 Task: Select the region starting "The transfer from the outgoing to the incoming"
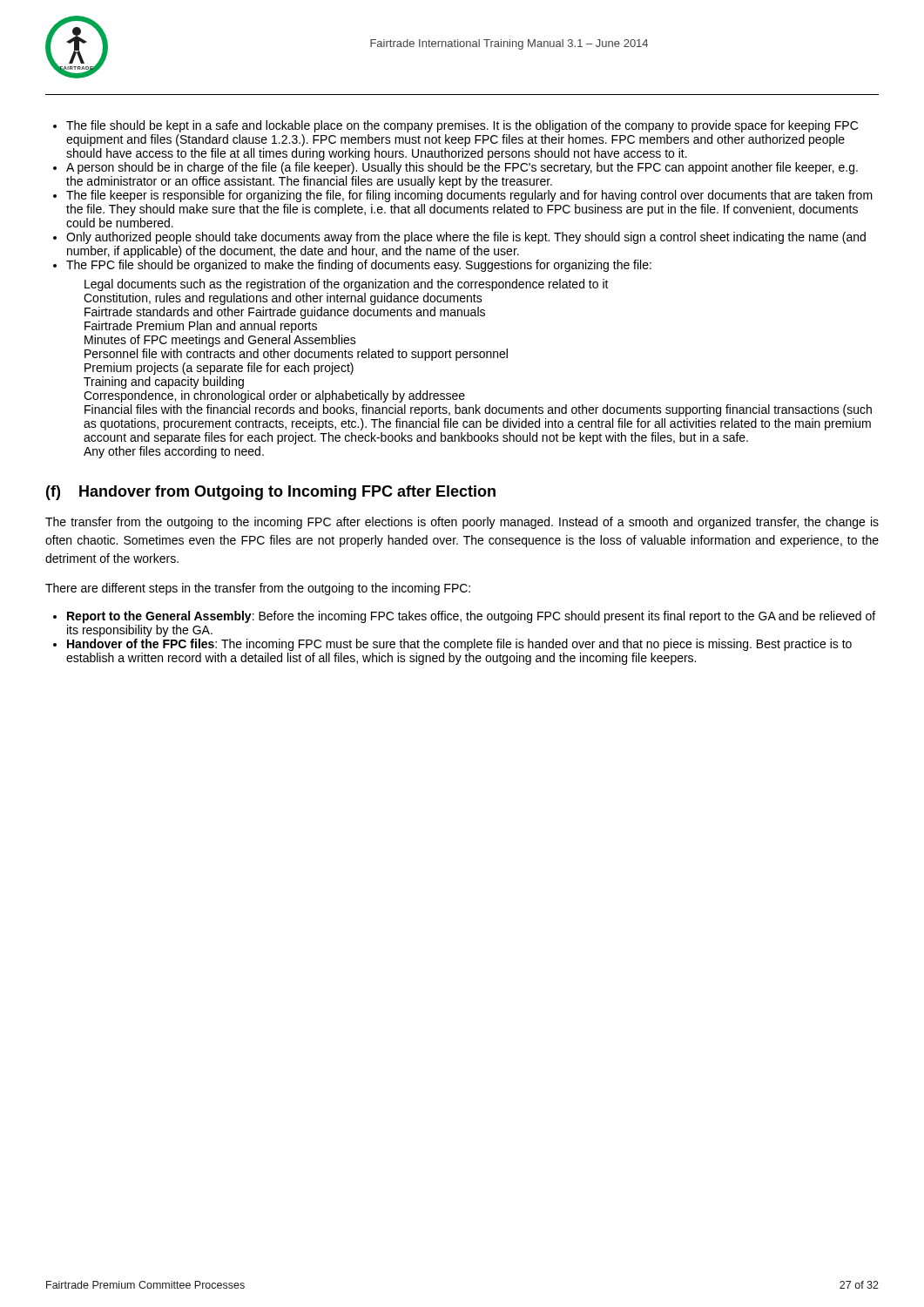pos(462,540)
